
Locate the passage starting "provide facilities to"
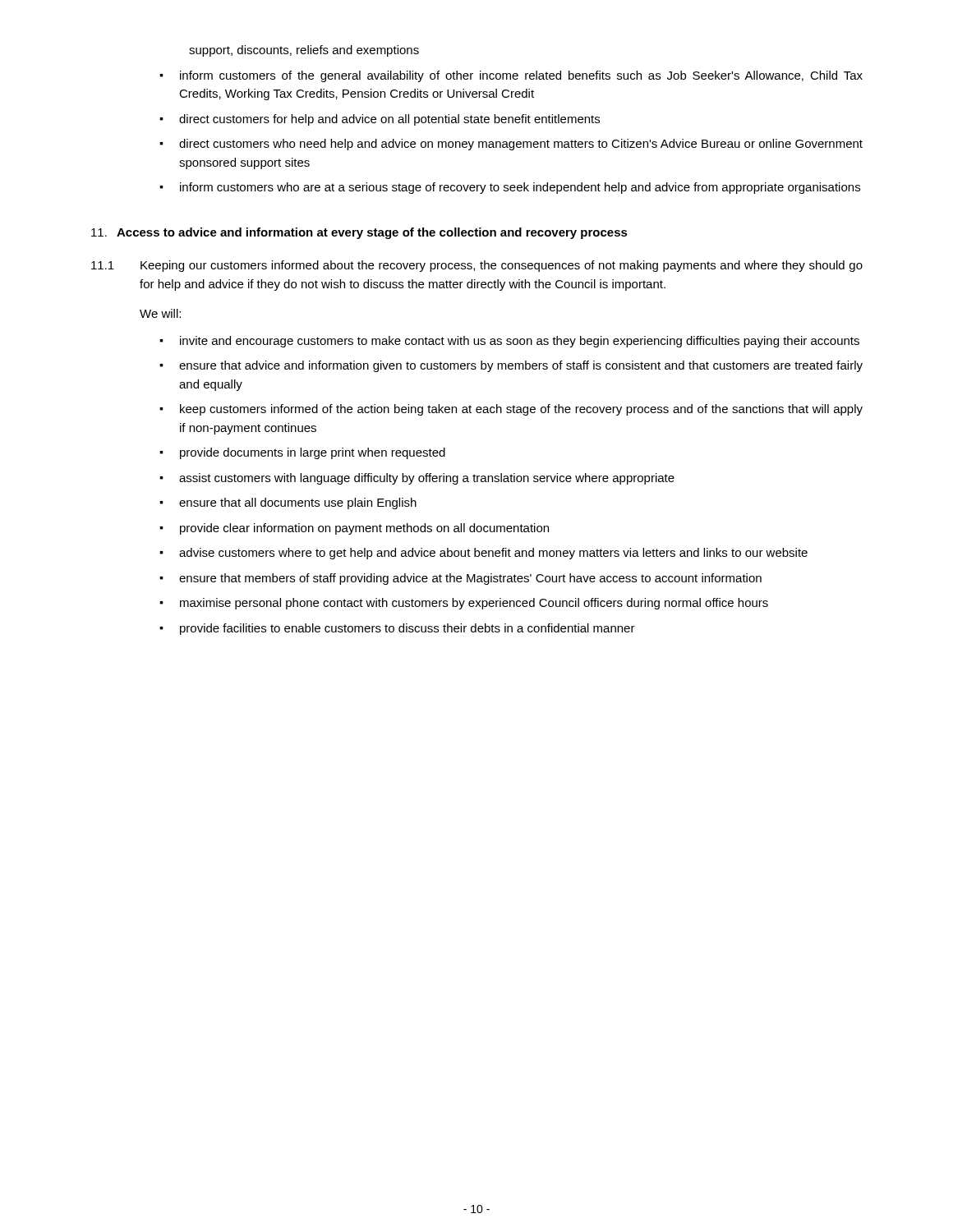click(407, 628)
